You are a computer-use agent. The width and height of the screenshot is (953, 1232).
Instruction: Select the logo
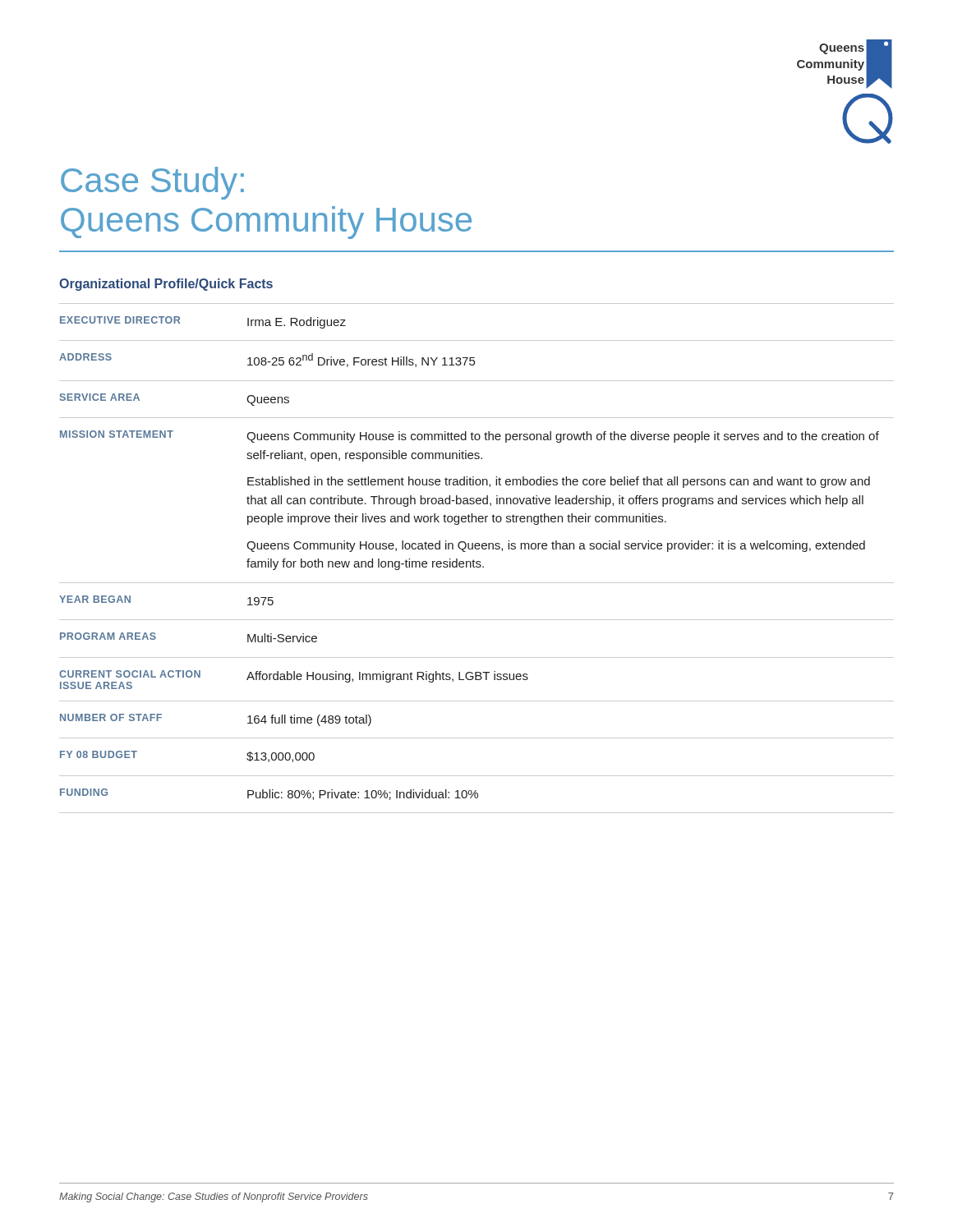click(476, 93)
